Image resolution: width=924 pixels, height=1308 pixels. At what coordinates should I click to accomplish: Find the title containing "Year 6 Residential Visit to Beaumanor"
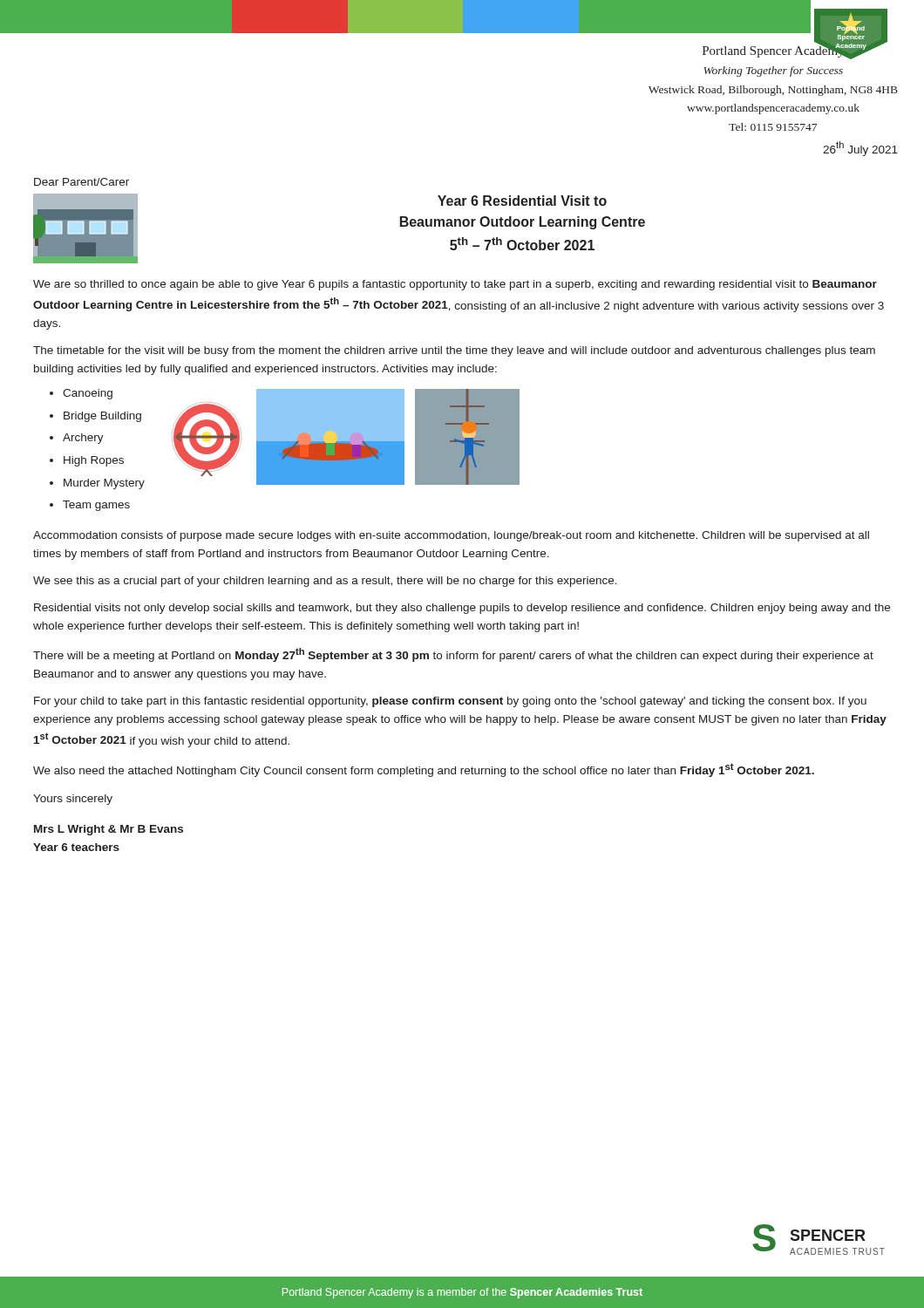click(522, 224)
